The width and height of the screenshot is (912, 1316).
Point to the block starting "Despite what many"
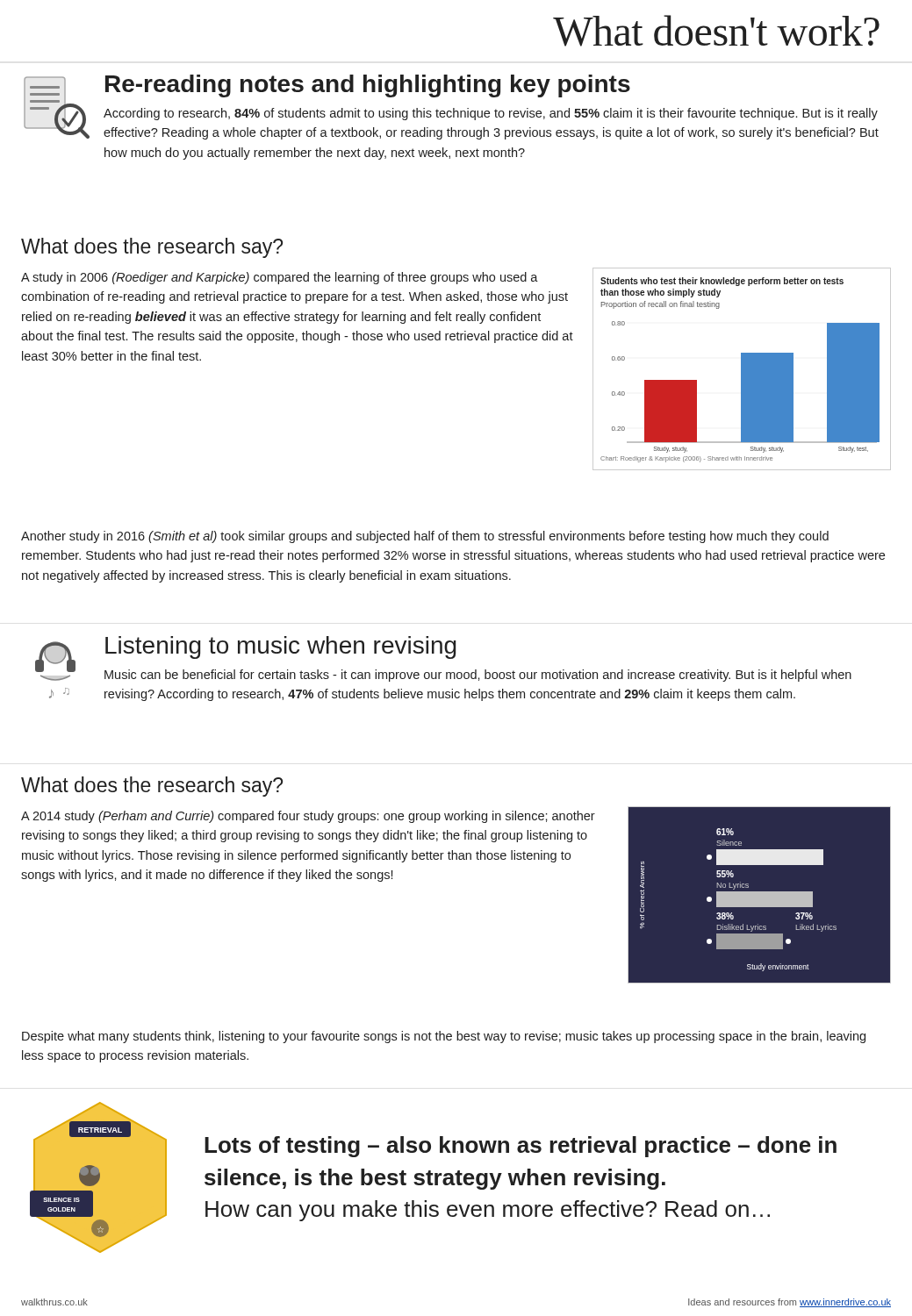pos(456,1046)
